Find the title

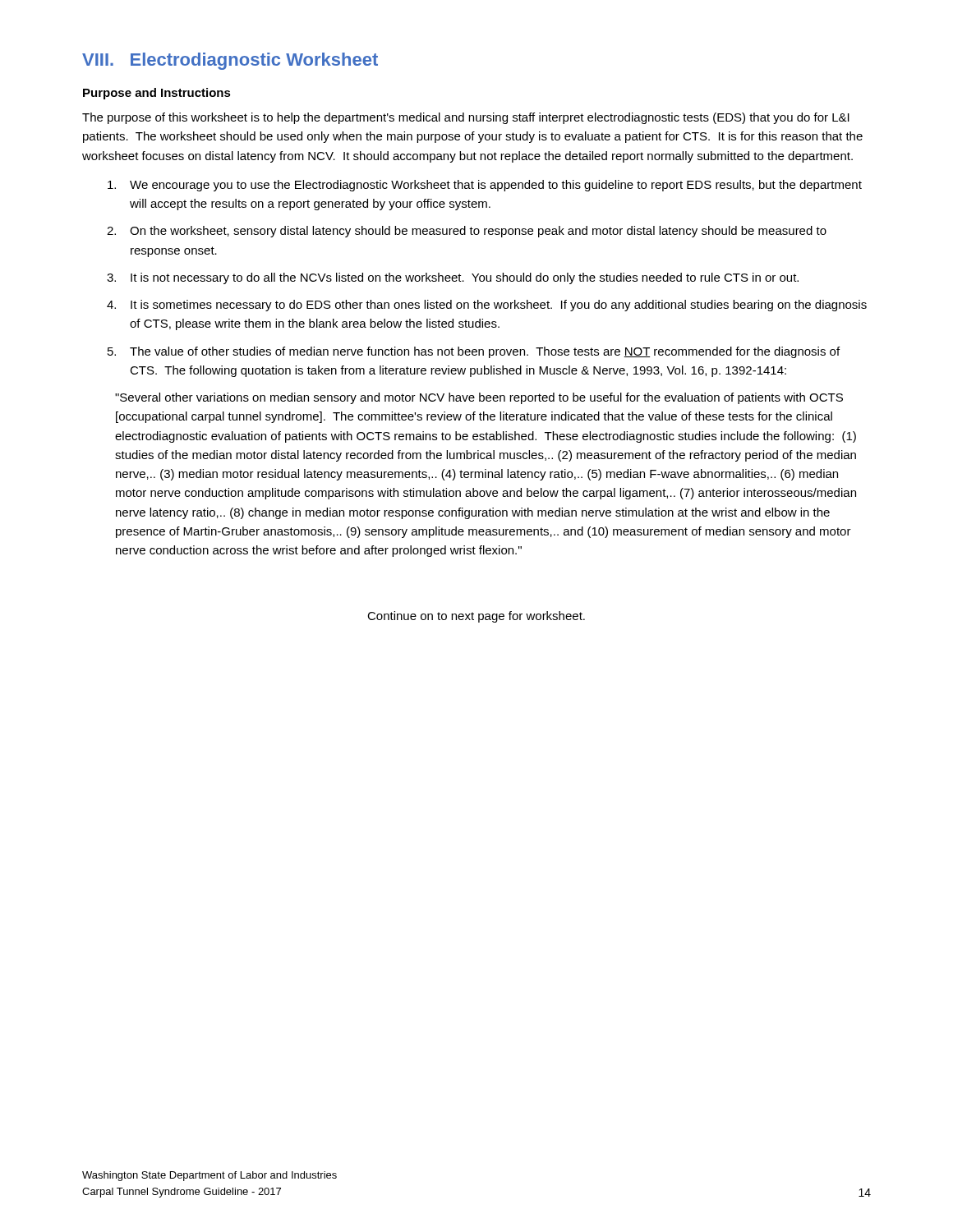click(x=230, y=60)
